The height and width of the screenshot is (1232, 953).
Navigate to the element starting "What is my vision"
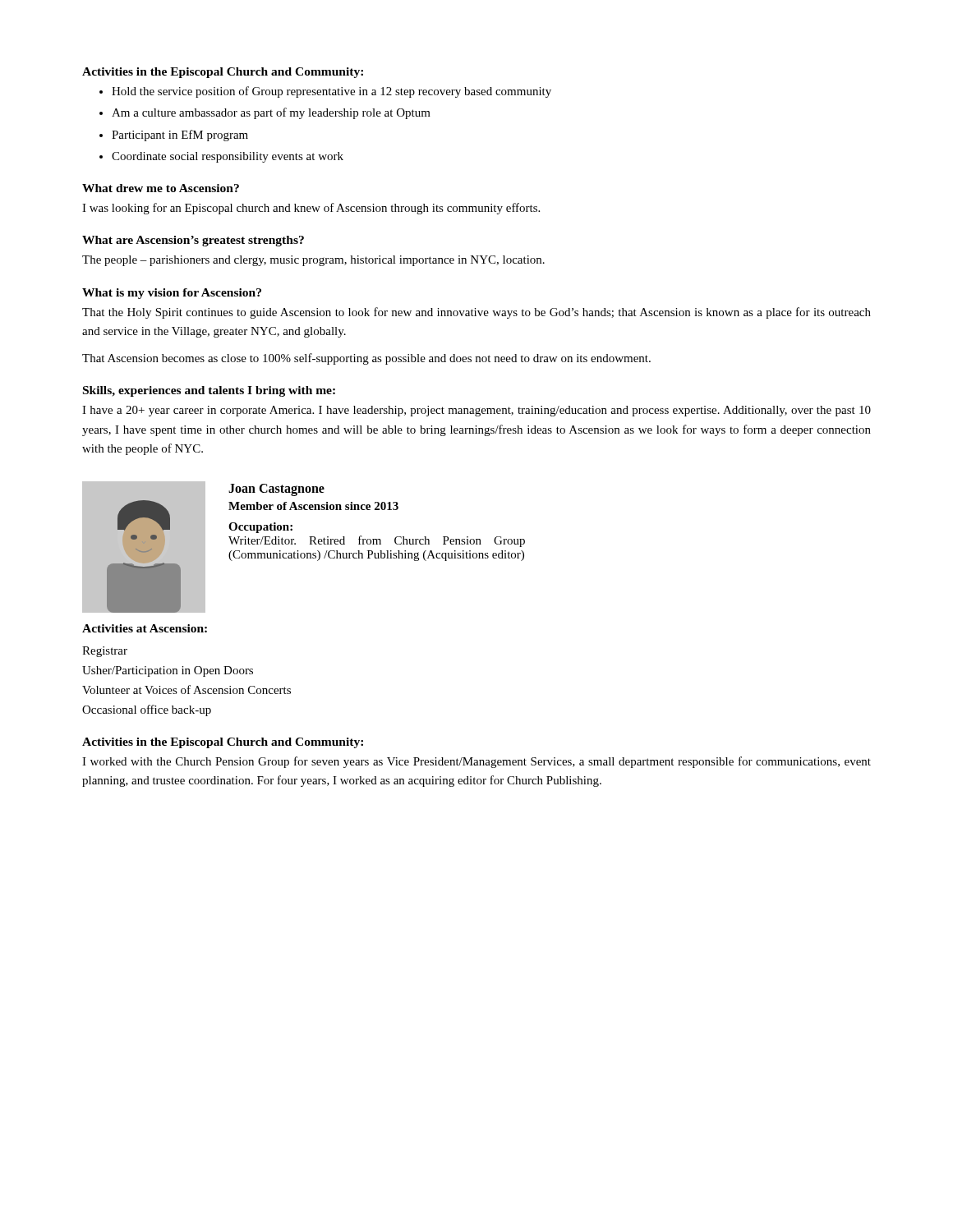tap(172, 292)
